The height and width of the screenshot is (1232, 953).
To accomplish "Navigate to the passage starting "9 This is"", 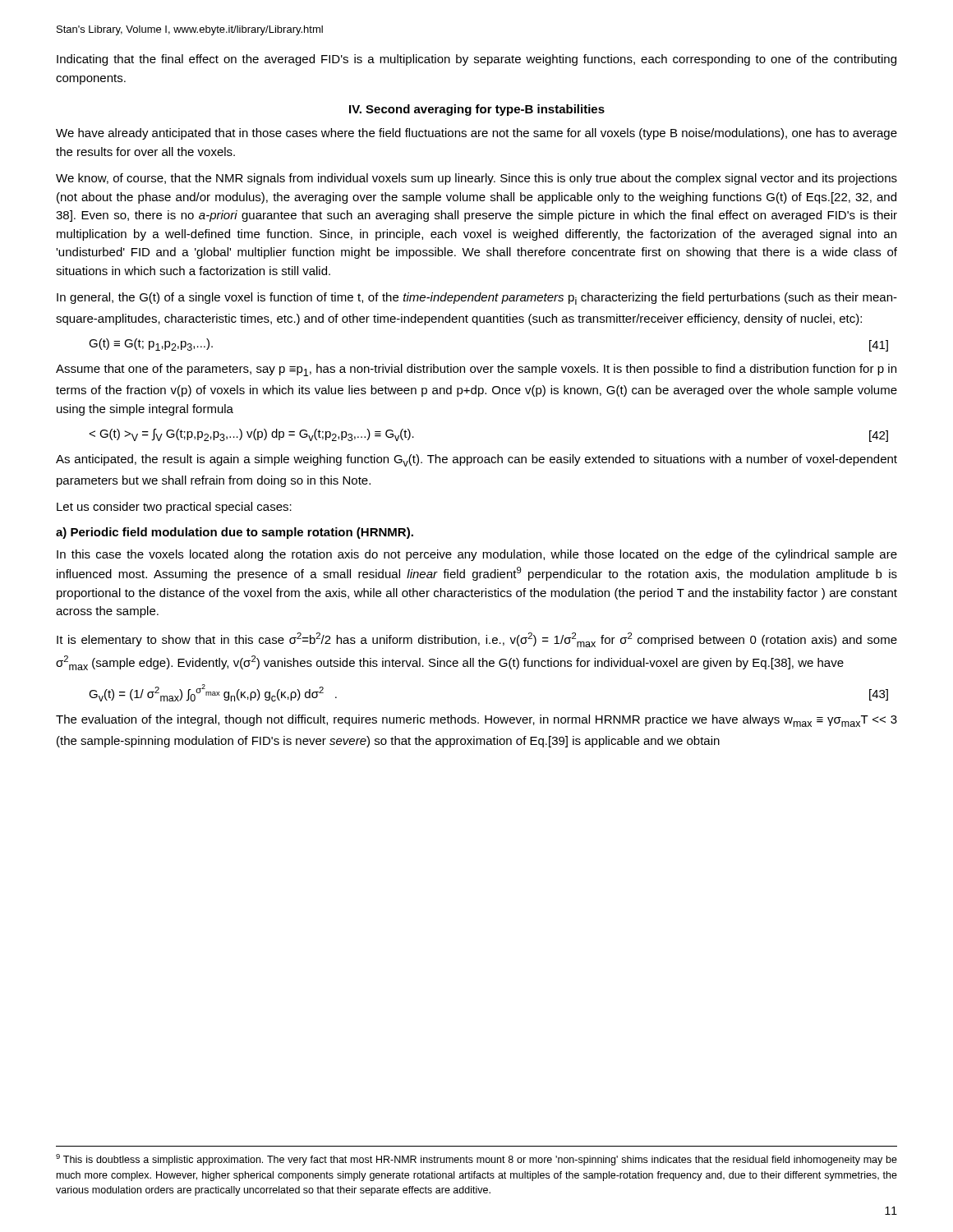I will click(476, 1175).
